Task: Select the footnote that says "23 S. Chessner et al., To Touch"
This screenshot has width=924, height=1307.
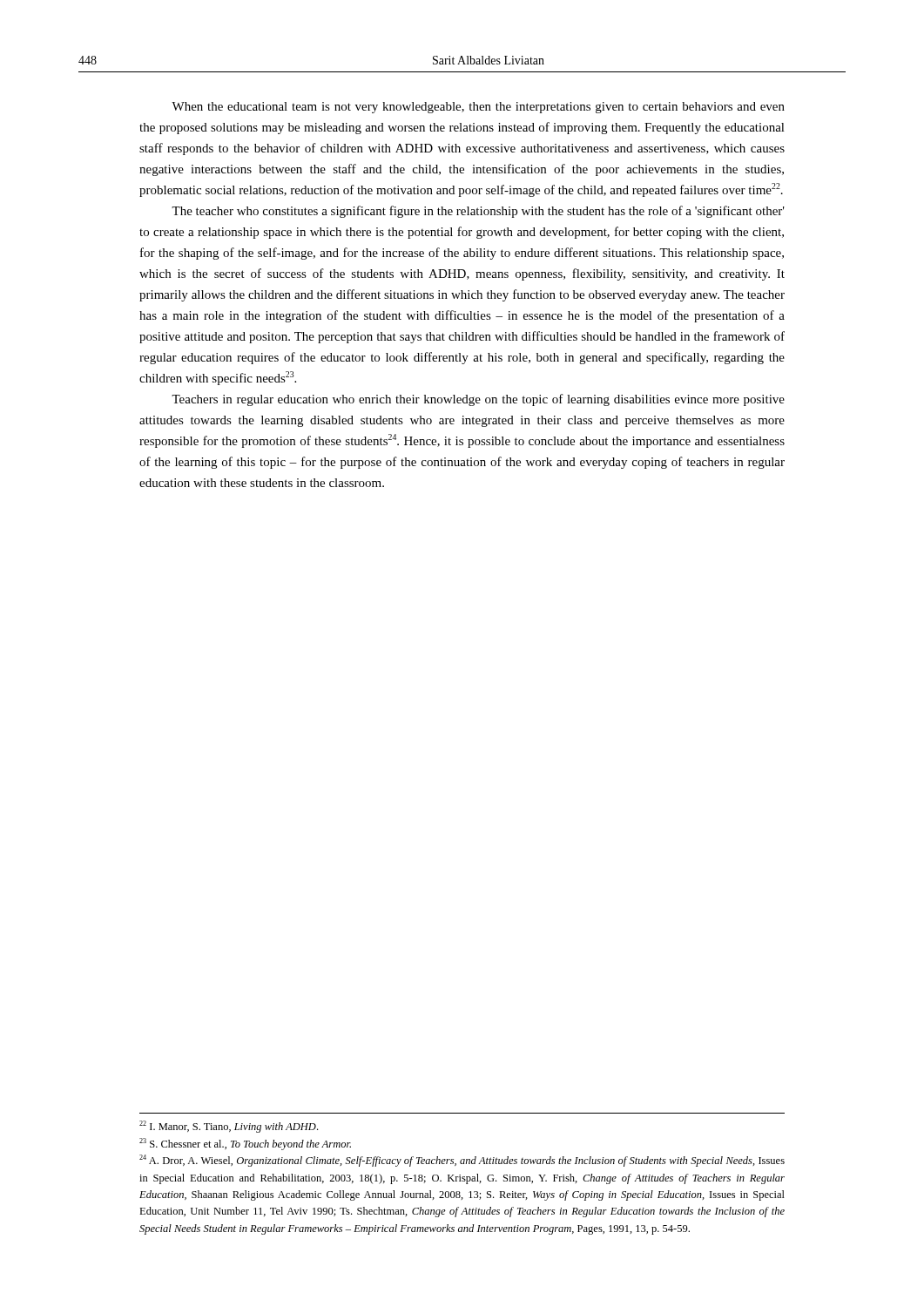Action: 245,1144
